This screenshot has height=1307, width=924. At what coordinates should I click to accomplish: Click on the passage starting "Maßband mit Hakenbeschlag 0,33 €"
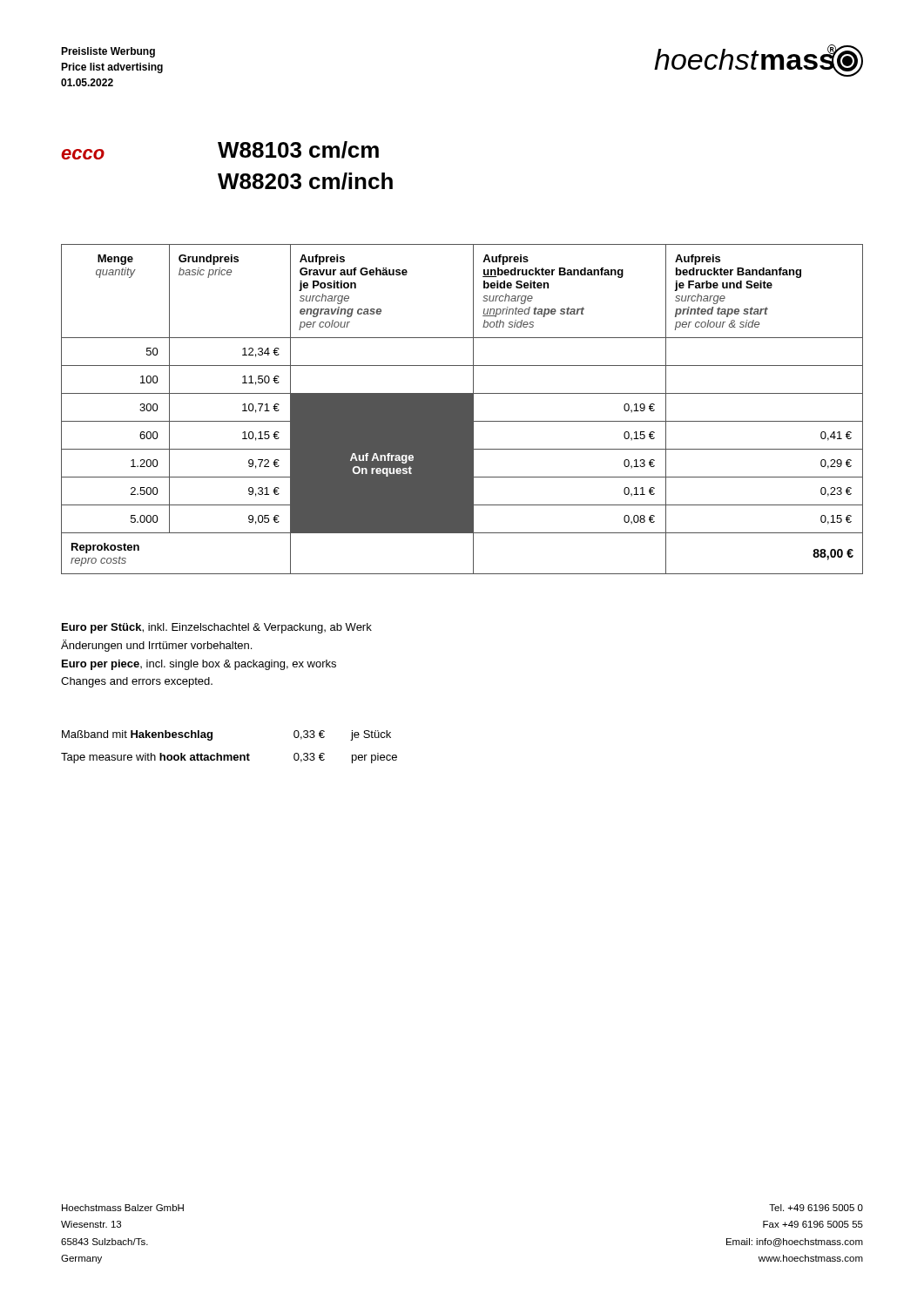pos(238,746)
